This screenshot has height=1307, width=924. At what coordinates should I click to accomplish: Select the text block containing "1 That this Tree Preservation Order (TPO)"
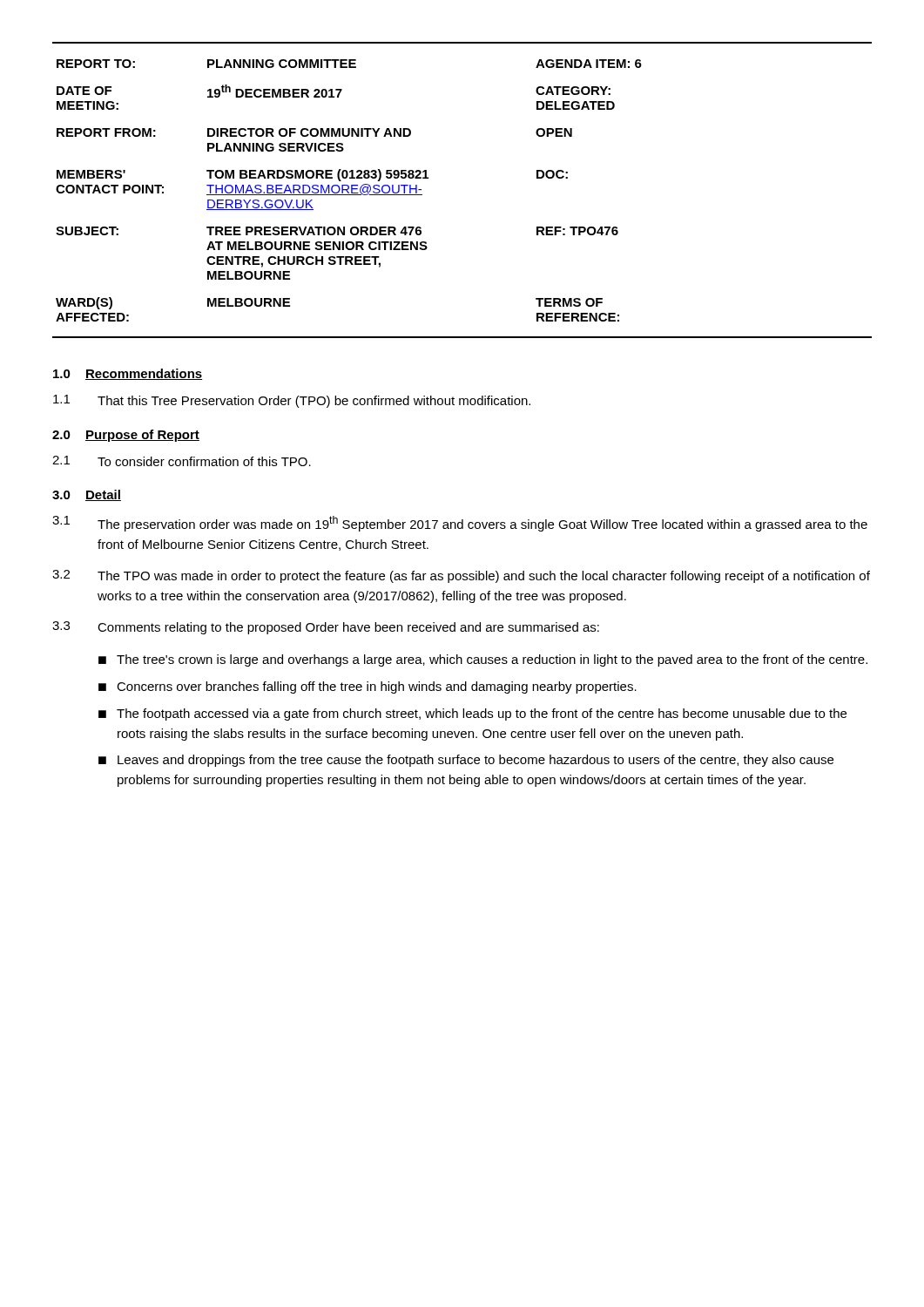tap(462, 401)
